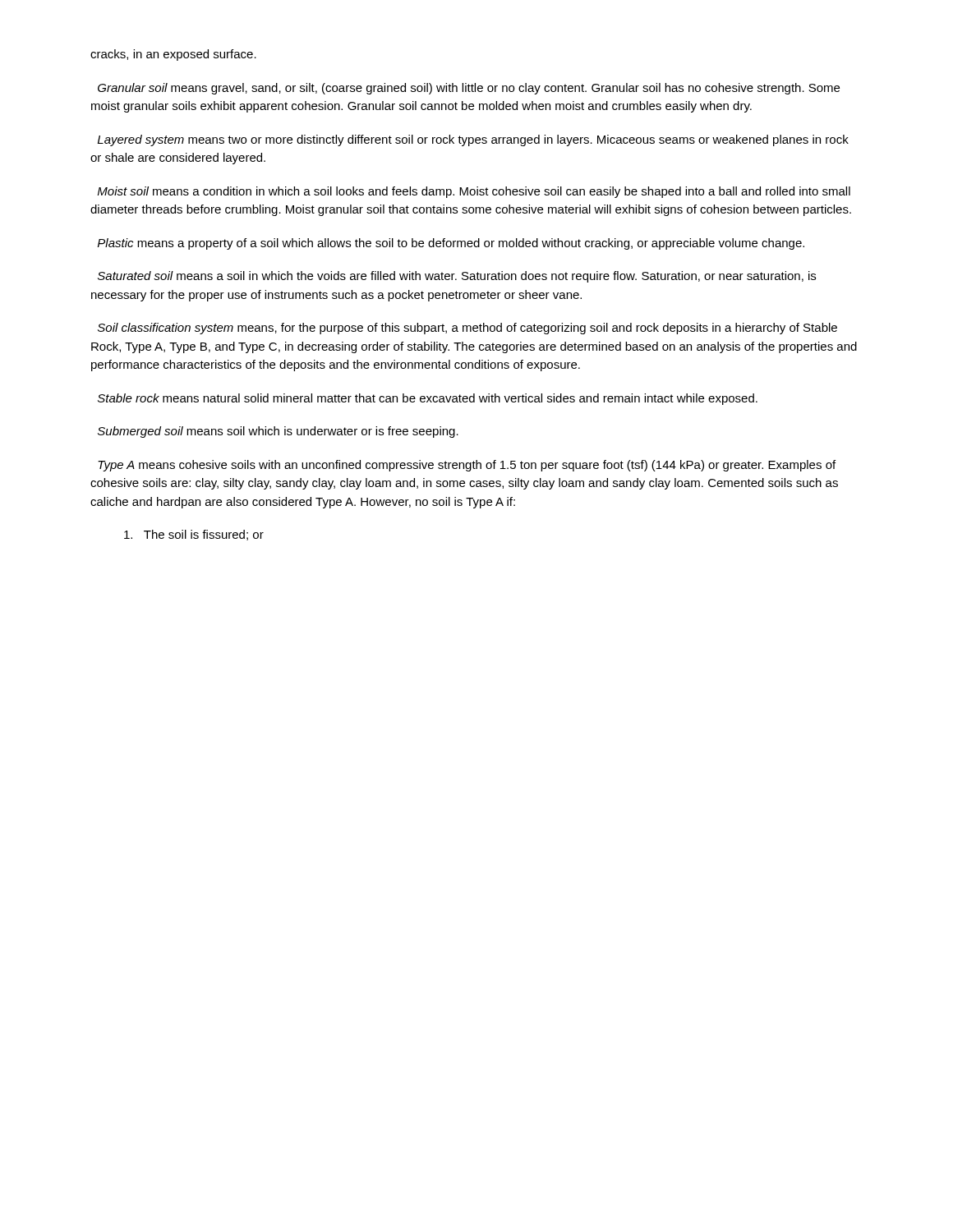953x1232 pixels.
Task: Navigate to the text block starting "Plastic means a property of"
Action: [x=448, y=242]
